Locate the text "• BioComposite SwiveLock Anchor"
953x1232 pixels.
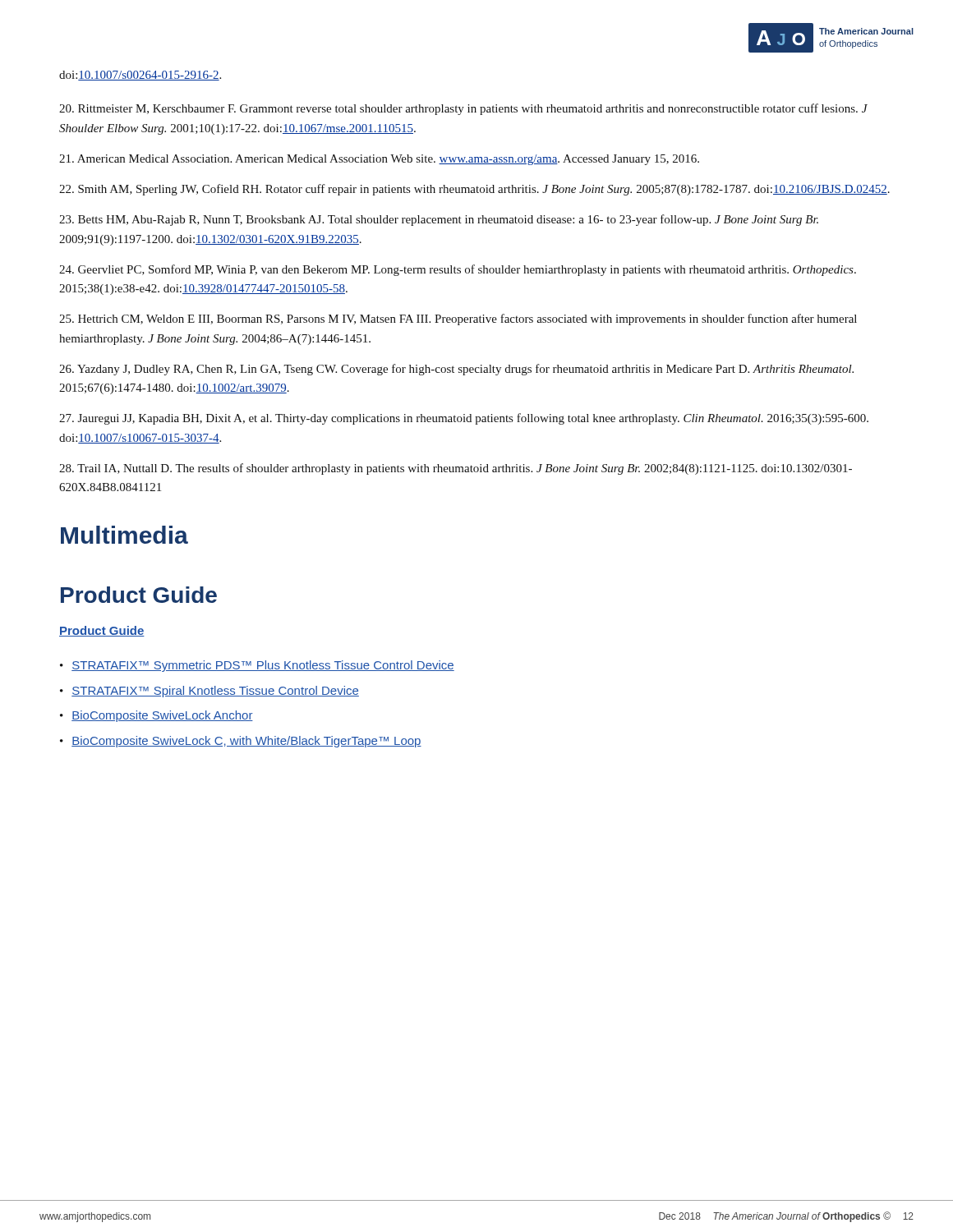tap(156, 716)
